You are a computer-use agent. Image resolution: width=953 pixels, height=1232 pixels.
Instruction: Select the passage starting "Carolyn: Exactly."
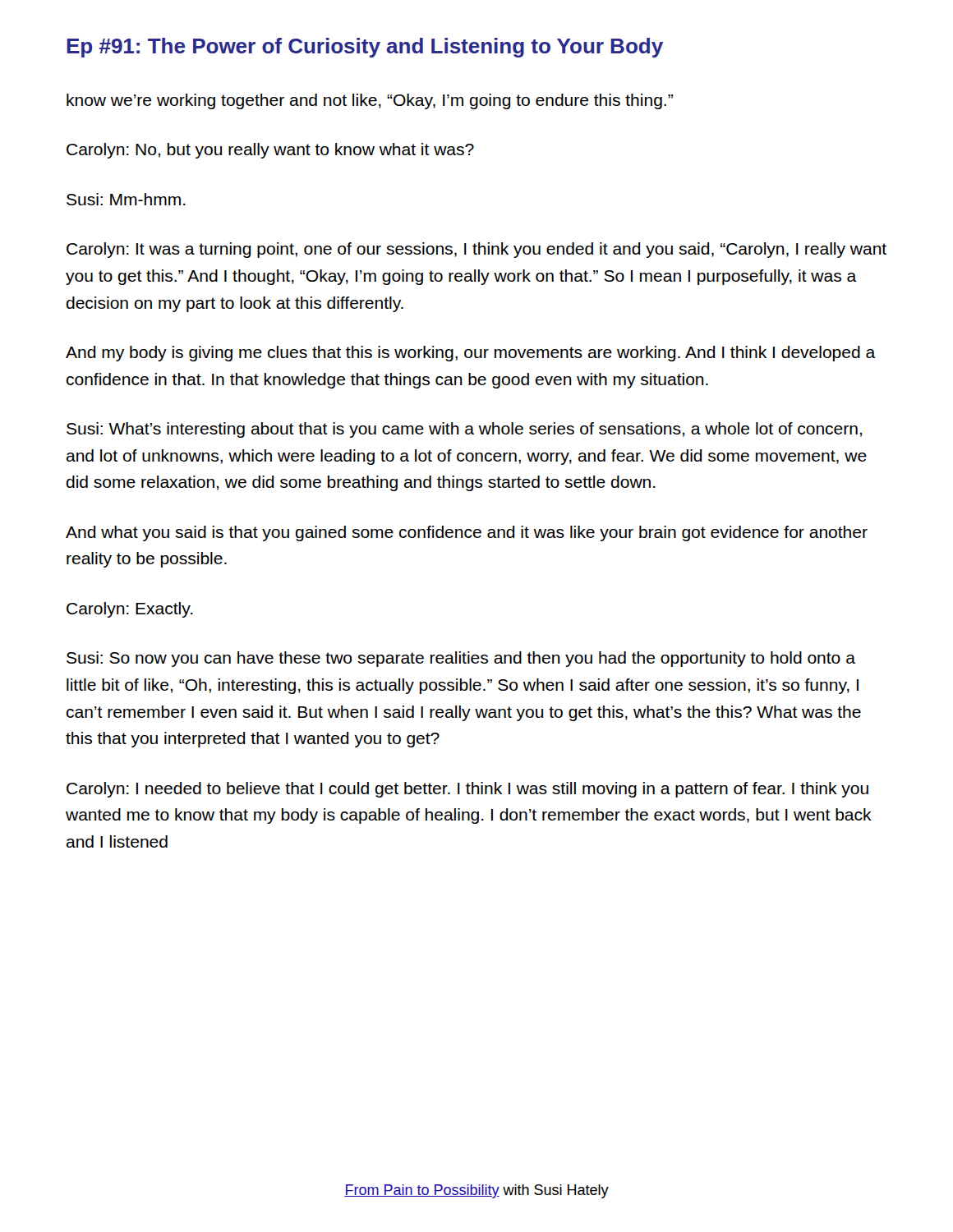130,608
